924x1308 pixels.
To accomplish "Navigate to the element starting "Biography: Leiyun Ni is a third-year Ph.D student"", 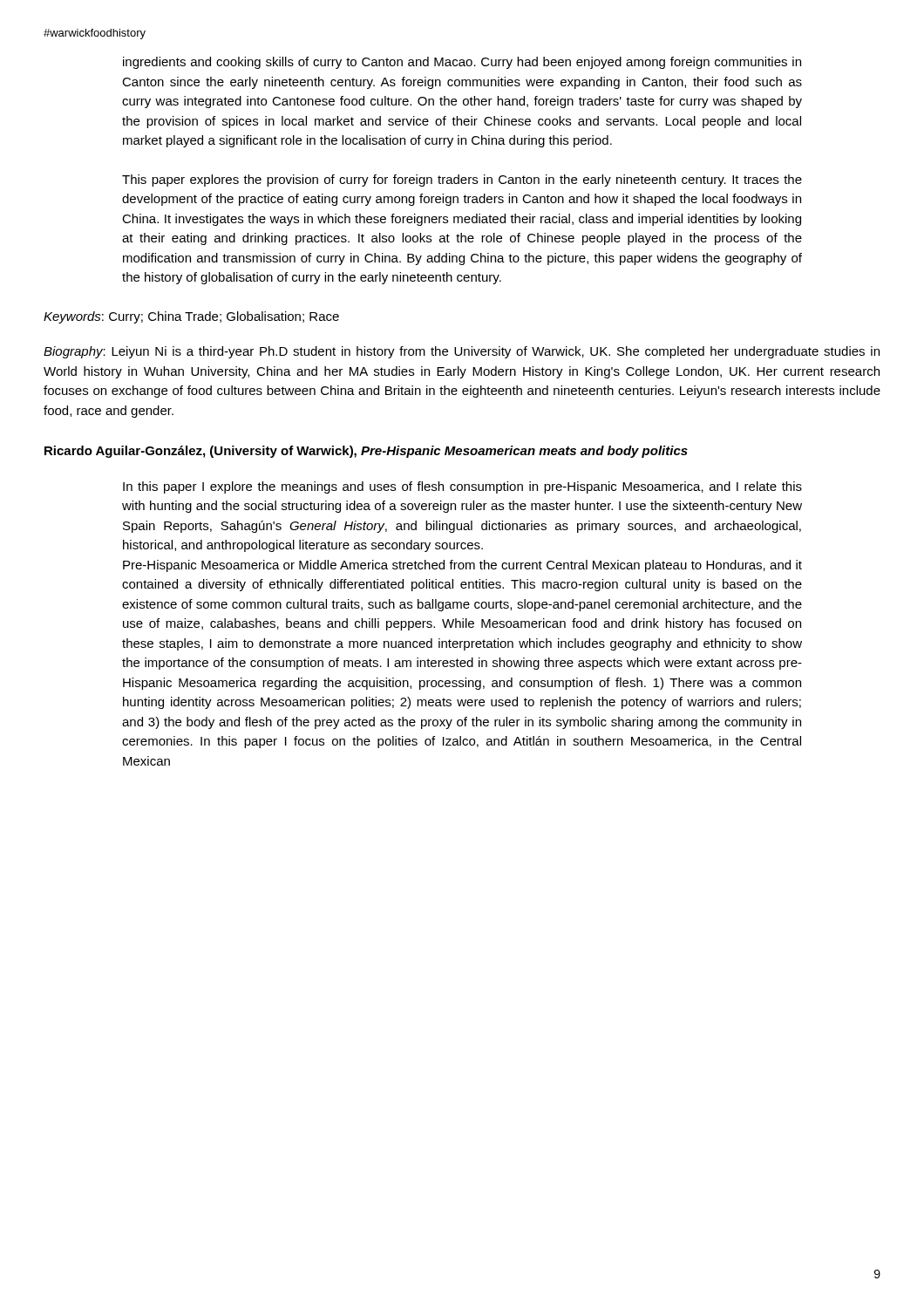I will coord(462,380).
